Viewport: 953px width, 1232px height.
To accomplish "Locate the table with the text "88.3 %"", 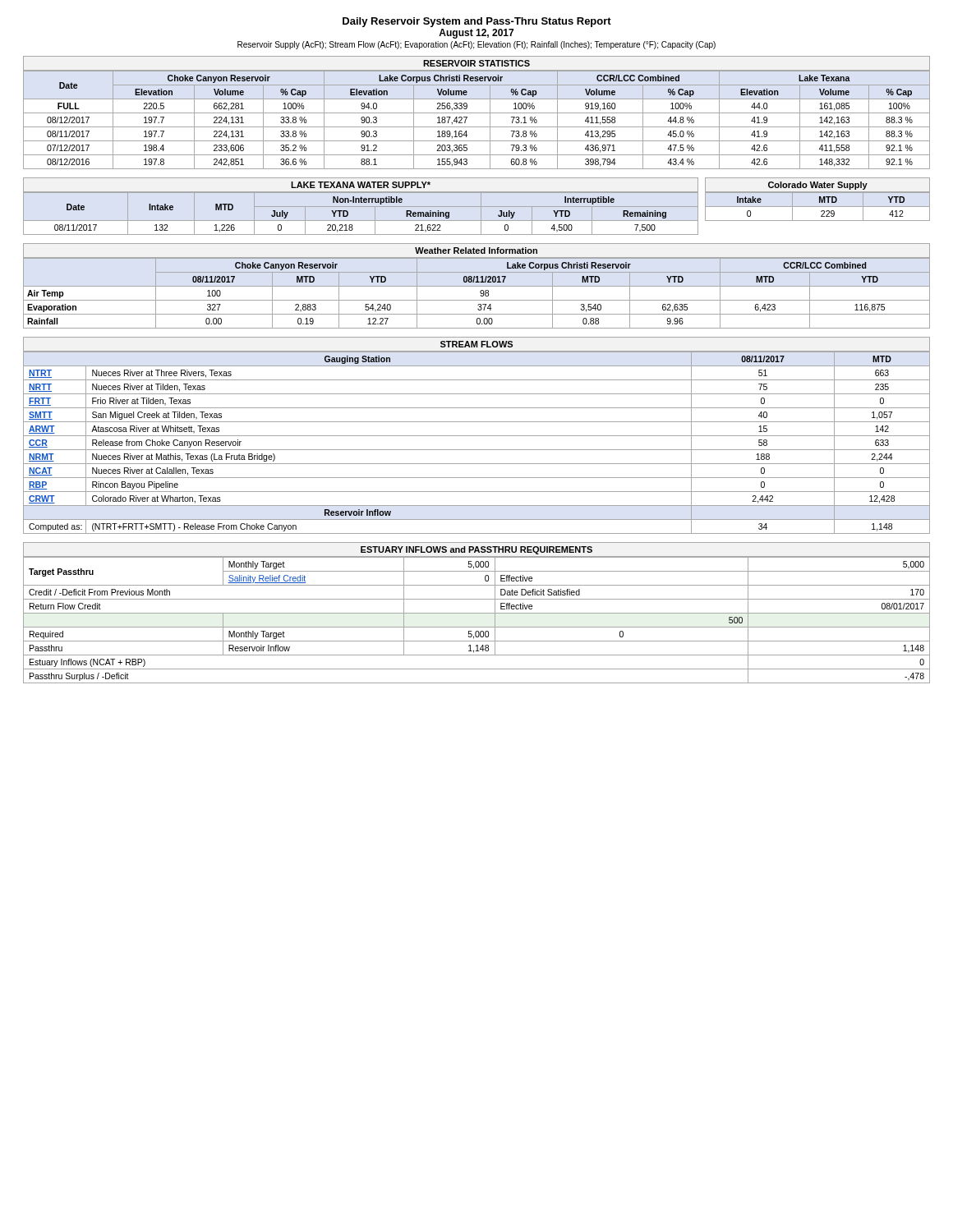I will pyautogui.click(x=476, y=120).
